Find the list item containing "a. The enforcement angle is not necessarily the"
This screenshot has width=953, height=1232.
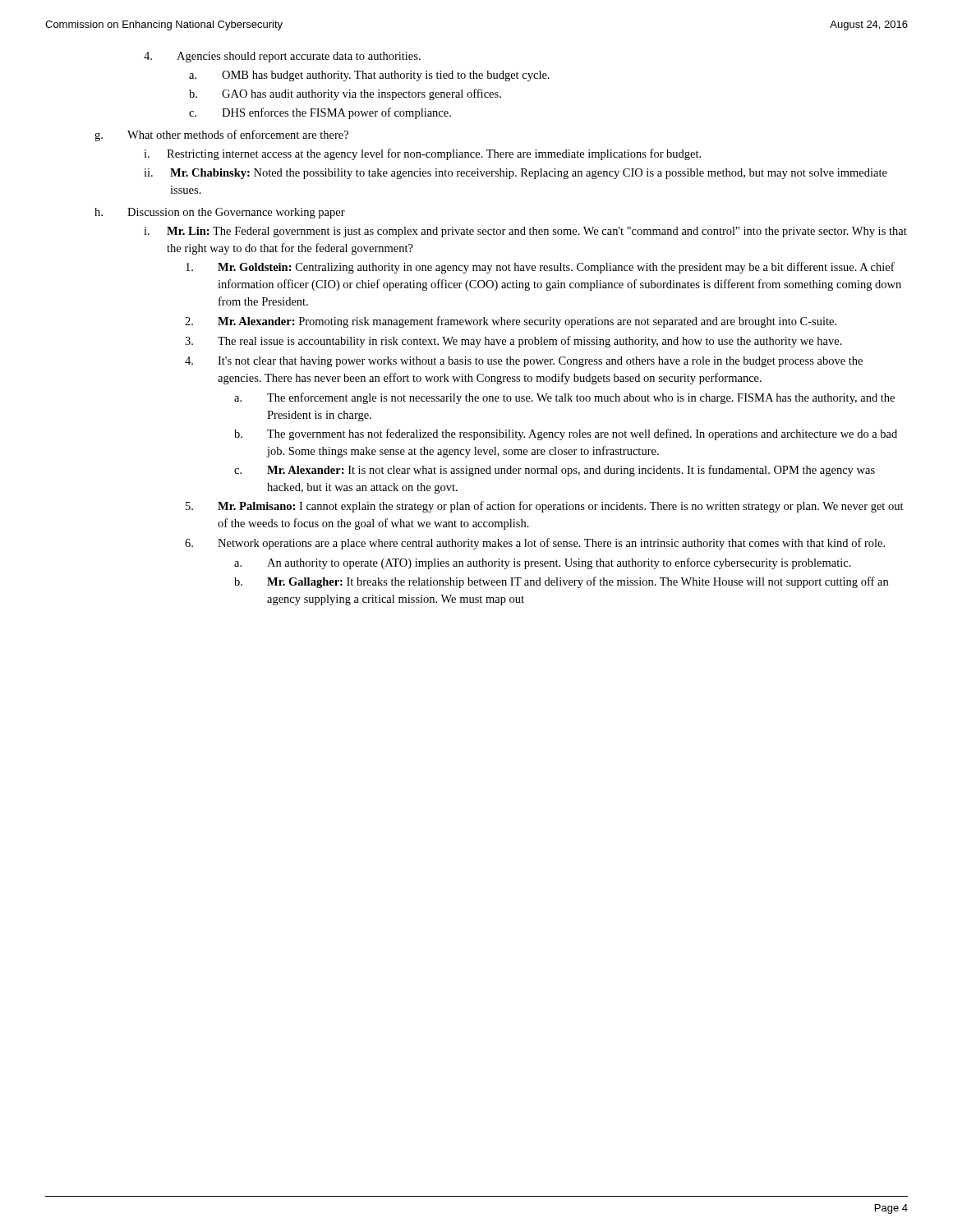pyautogui.click(x=571, y=407)
